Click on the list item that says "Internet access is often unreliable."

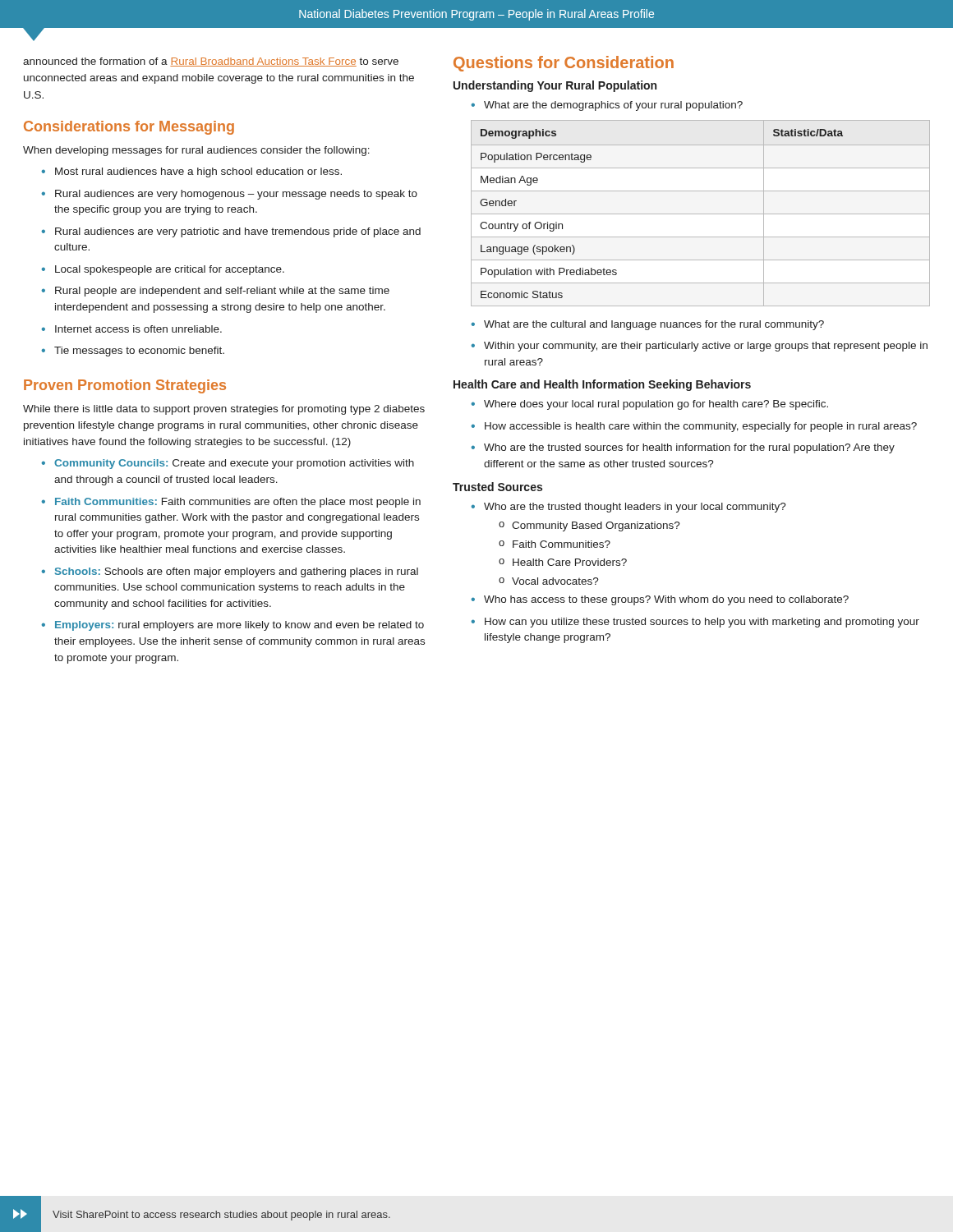[x=138, y=329]
